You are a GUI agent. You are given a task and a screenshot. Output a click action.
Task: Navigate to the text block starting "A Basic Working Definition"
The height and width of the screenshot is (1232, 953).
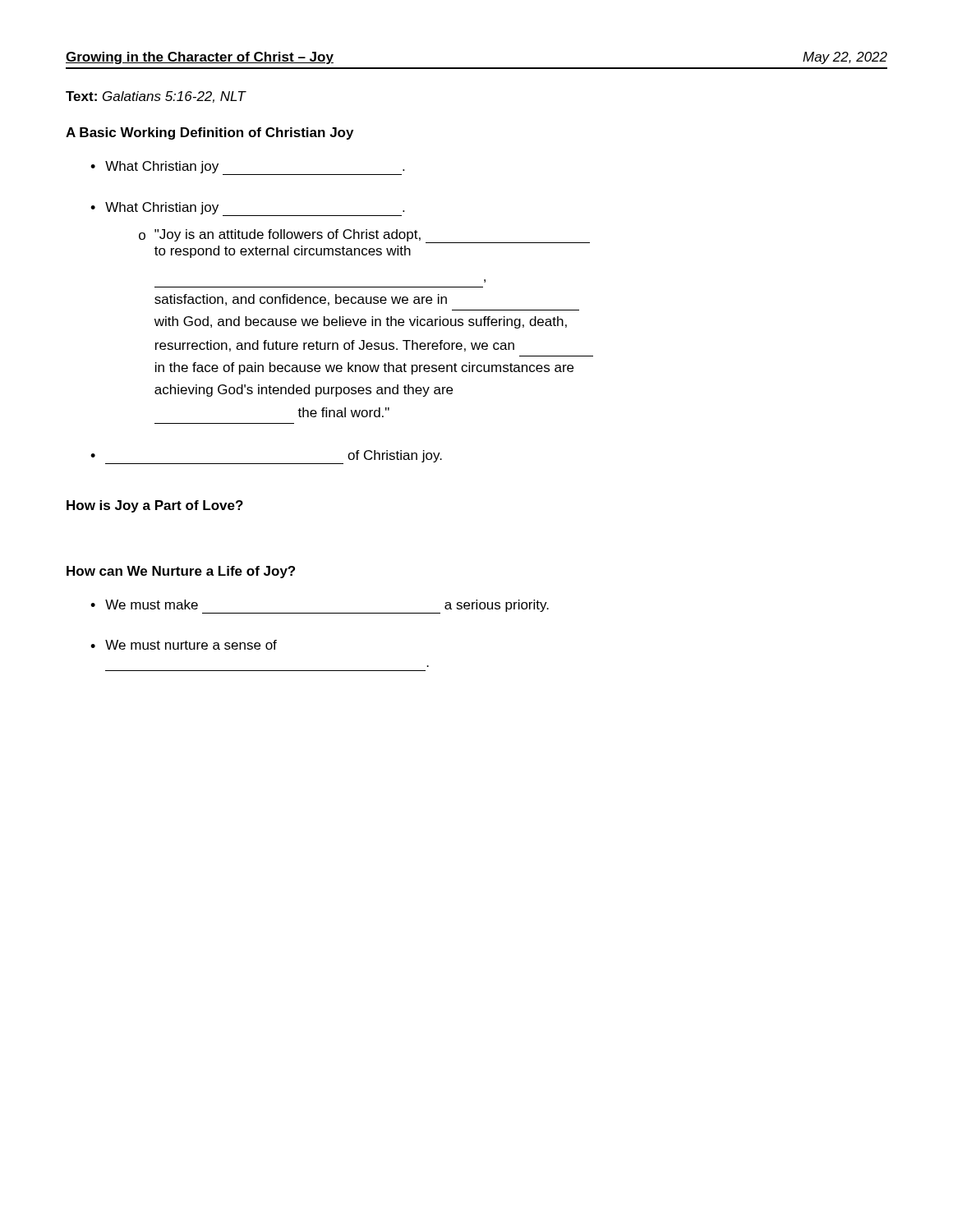click(210, 133)
